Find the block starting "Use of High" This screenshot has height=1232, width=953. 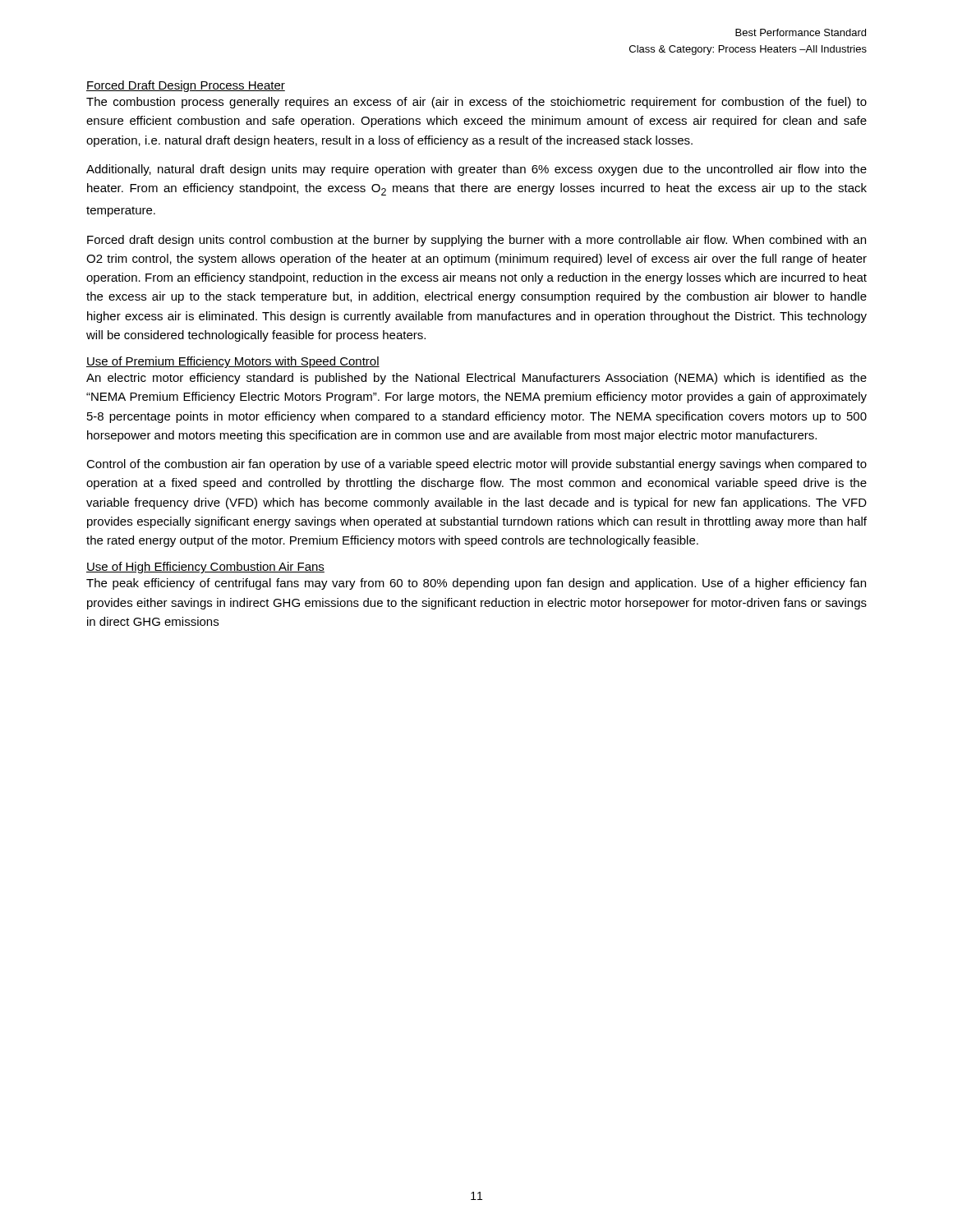205,567
